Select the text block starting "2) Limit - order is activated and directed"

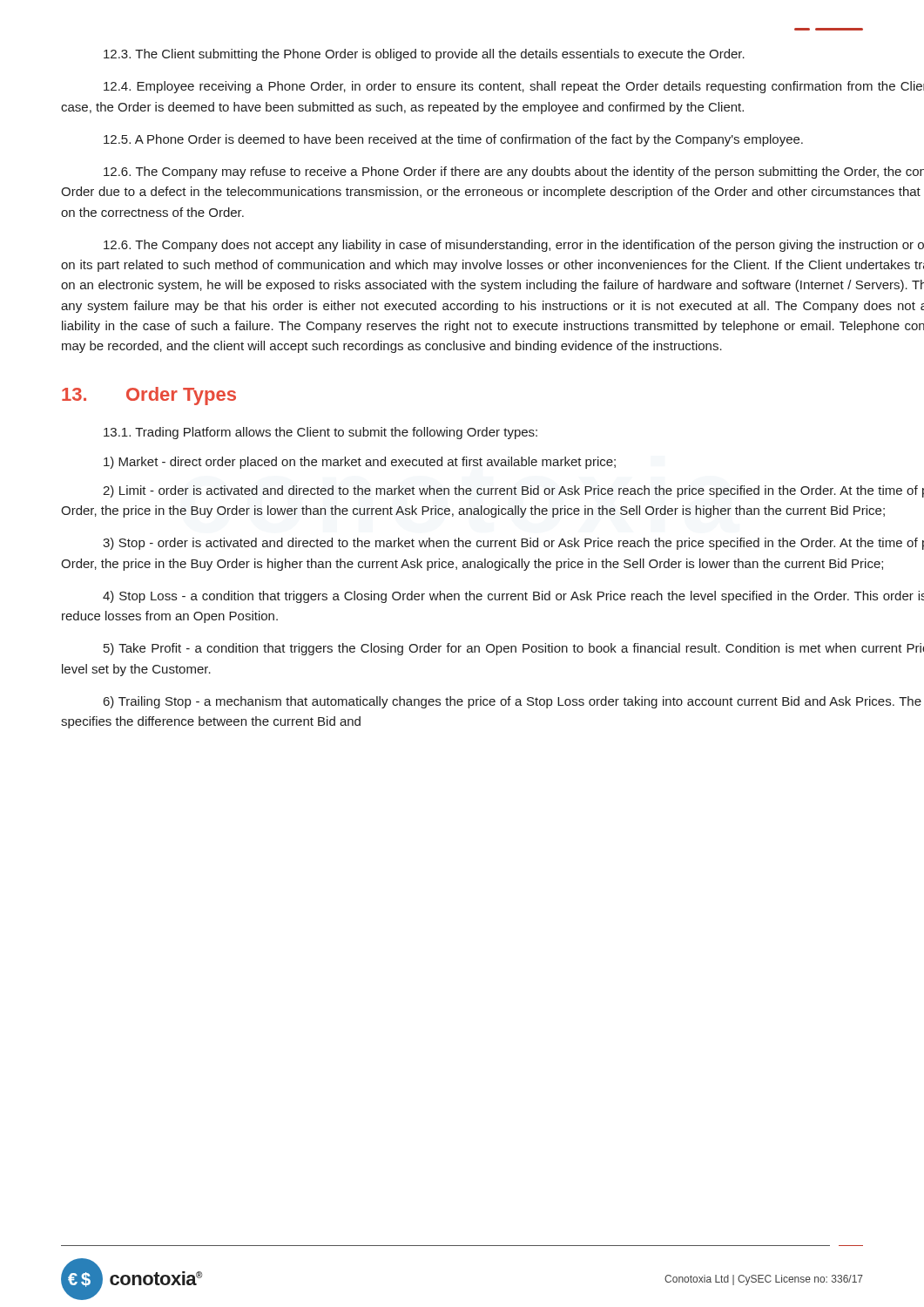click(492, 500)
